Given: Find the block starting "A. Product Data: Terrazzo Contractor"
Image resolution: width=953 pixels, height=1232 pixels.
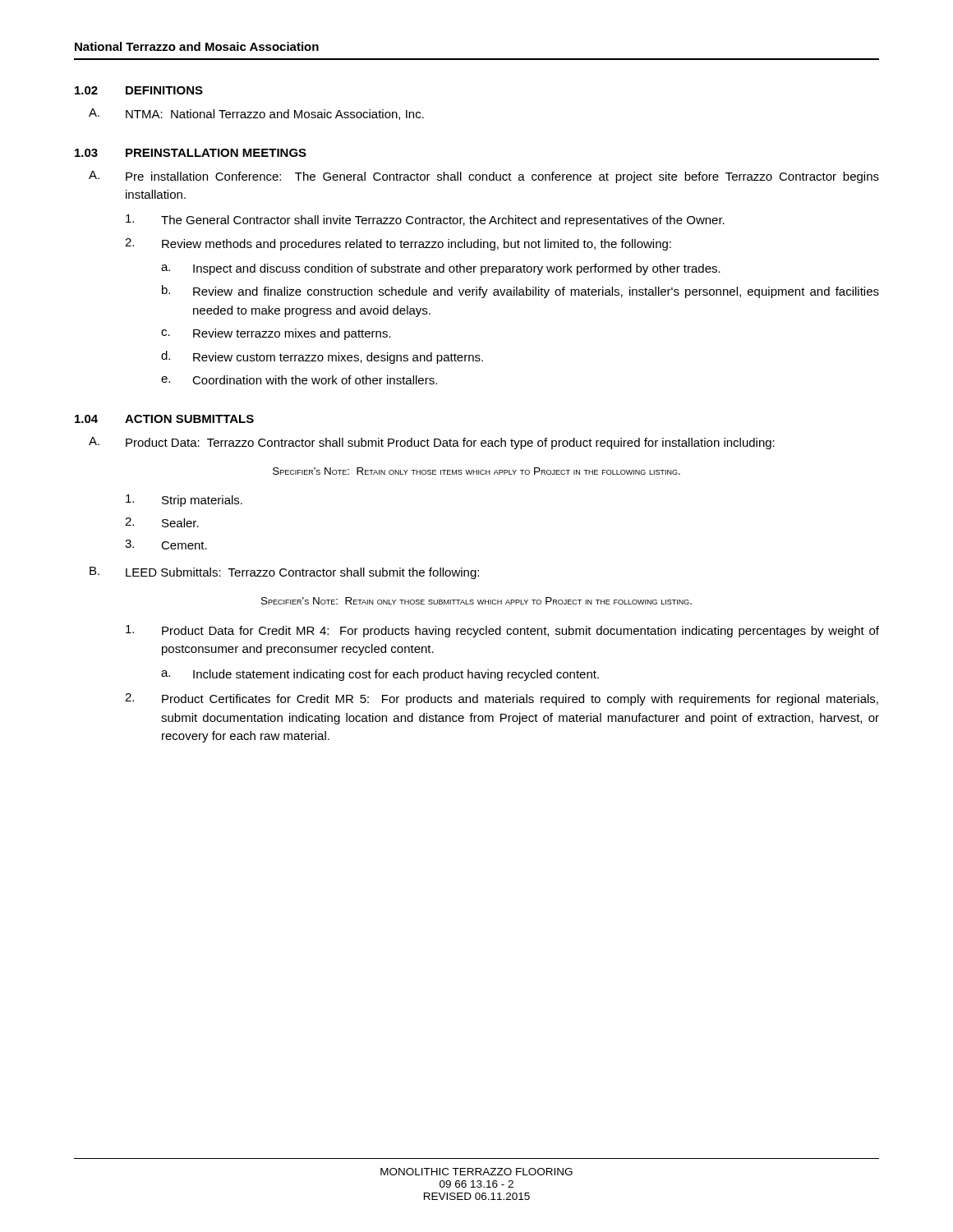Looking at the screenshot, I should pos(476,443).
